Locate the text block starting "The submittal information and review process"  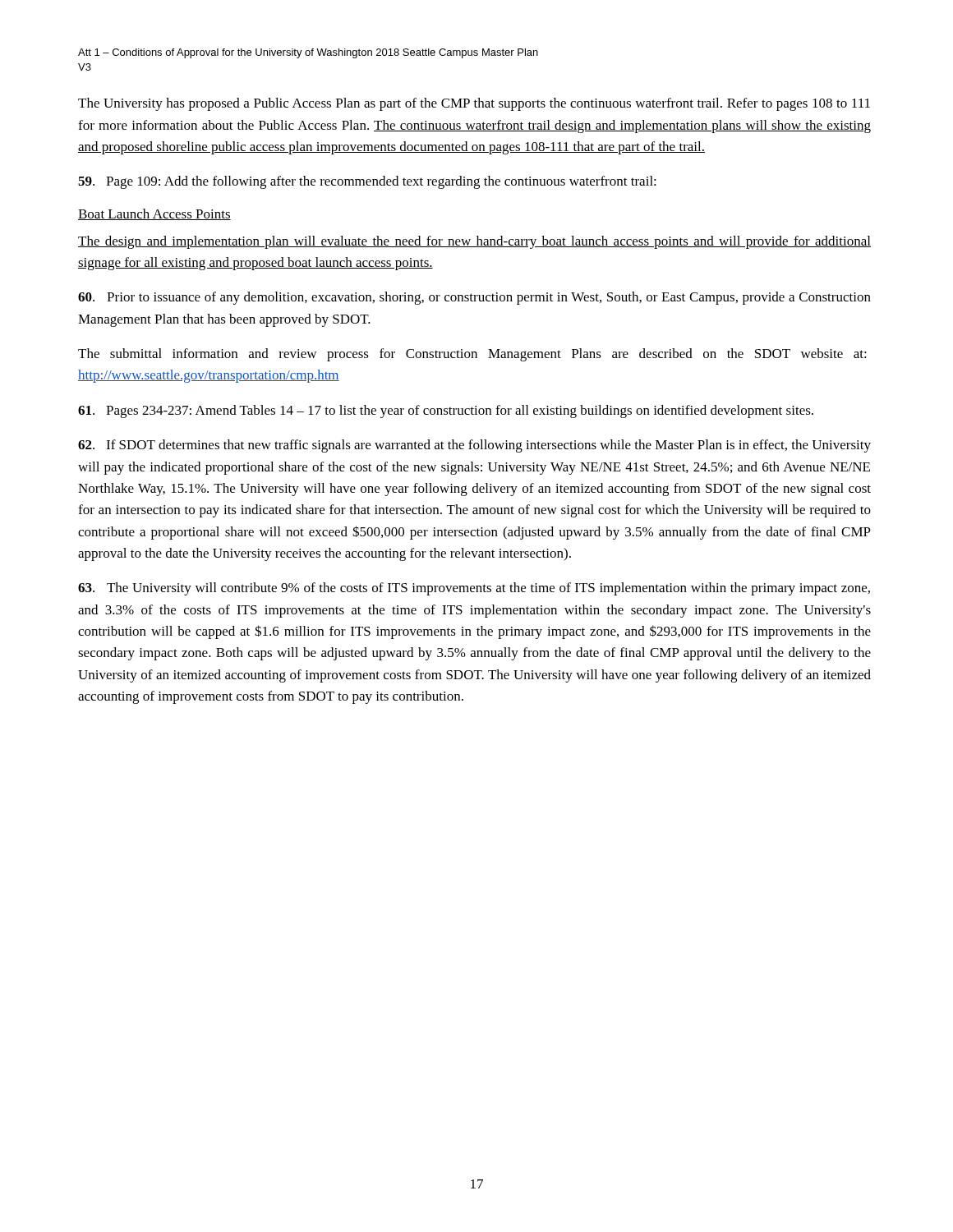(474, 365)
